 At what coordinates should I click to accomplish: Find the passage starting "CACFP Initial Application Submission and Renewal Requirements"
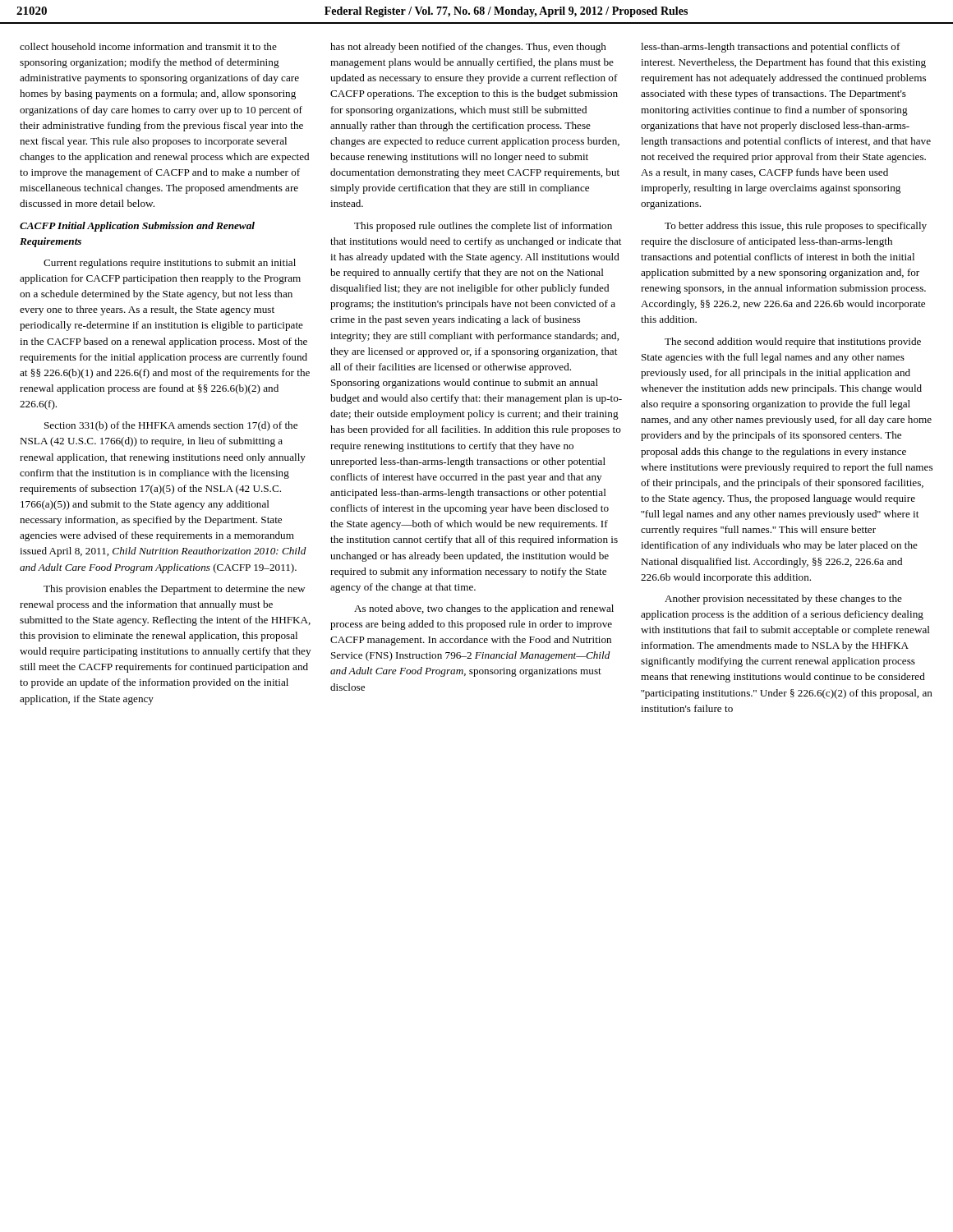[x=166, y=233]
